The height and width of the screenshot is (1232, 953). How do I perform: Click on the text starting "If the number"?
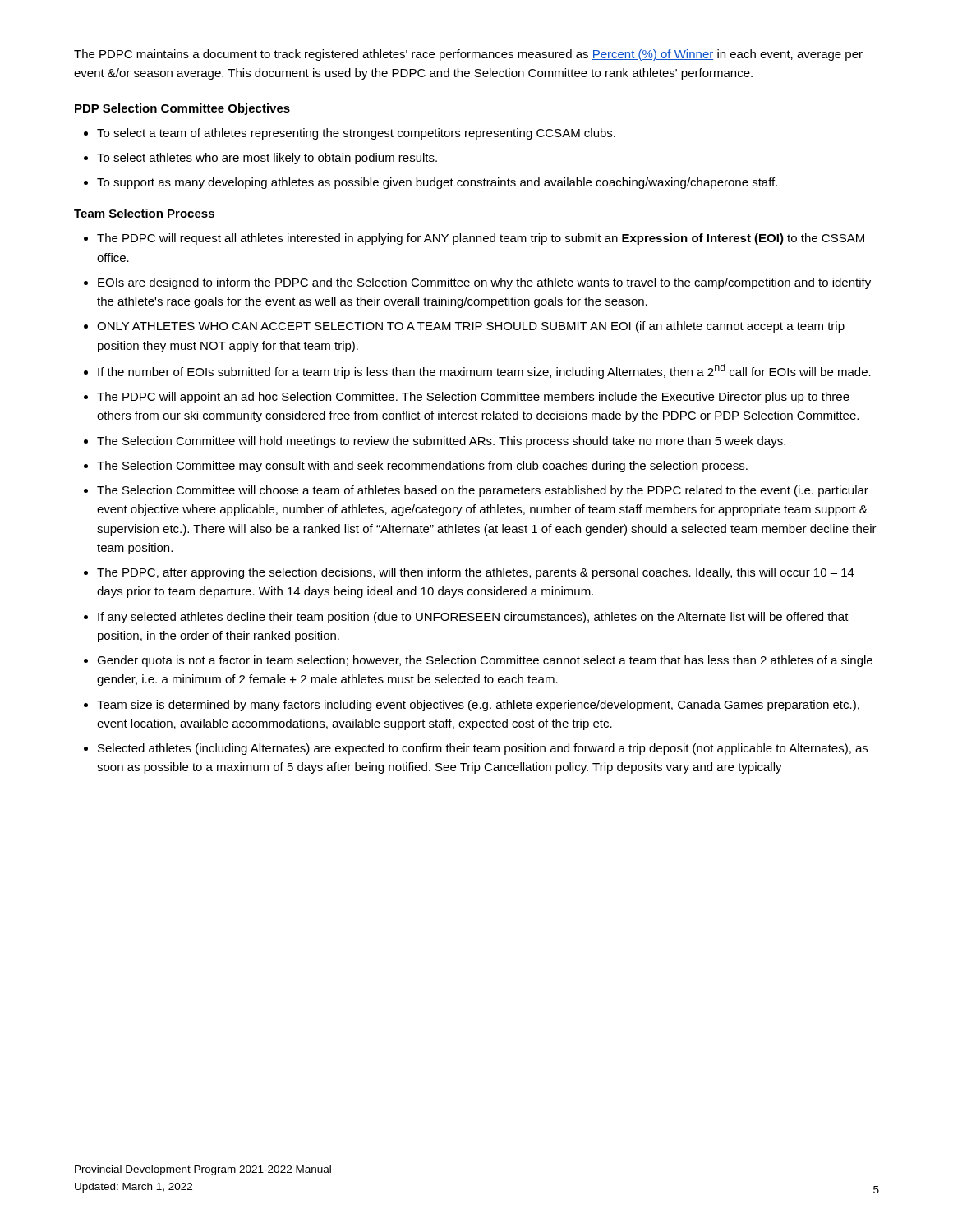(484, 370)
